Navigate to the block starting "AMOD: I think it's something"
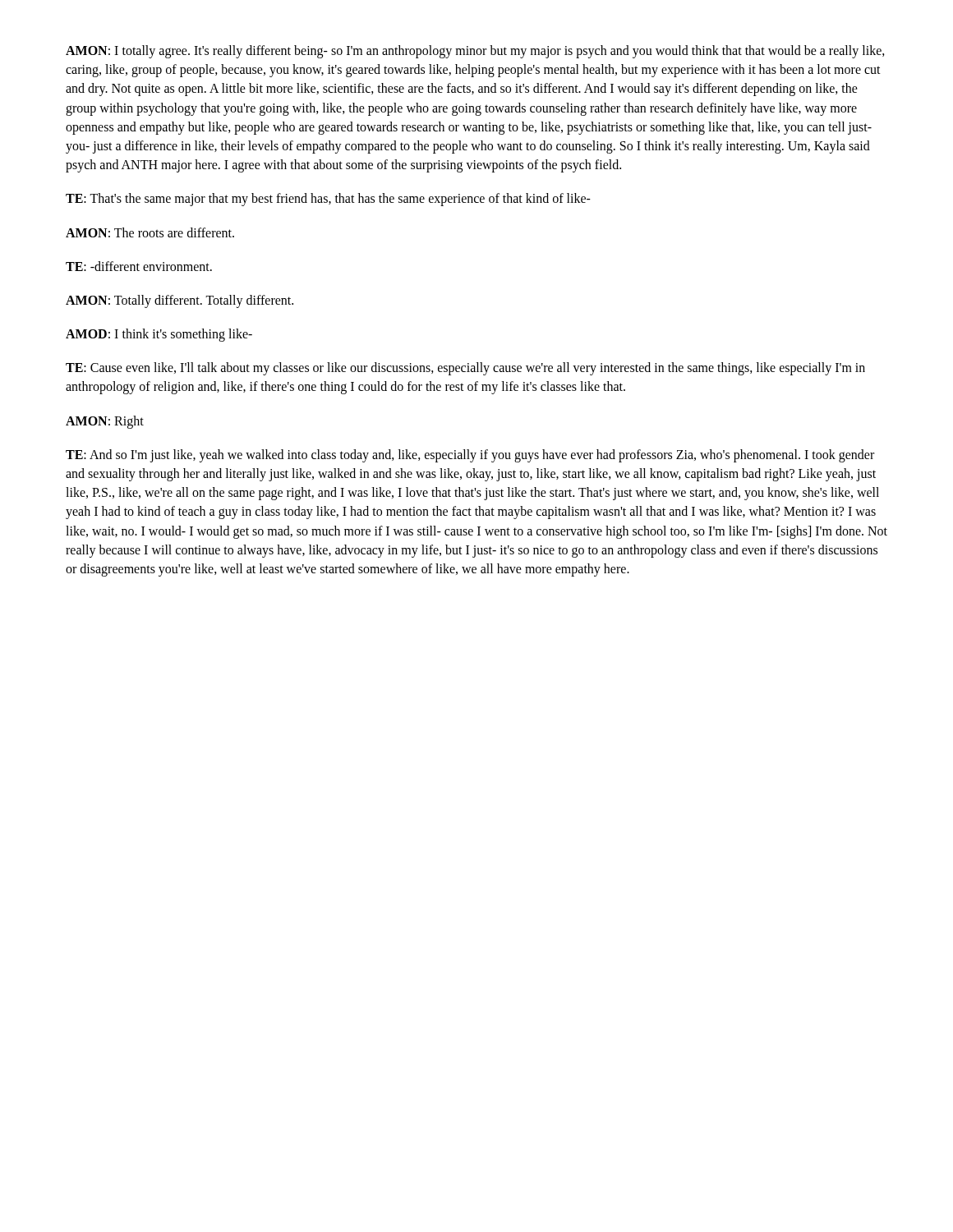Viewport: 953px width, 1232px height. pos(159,334)
